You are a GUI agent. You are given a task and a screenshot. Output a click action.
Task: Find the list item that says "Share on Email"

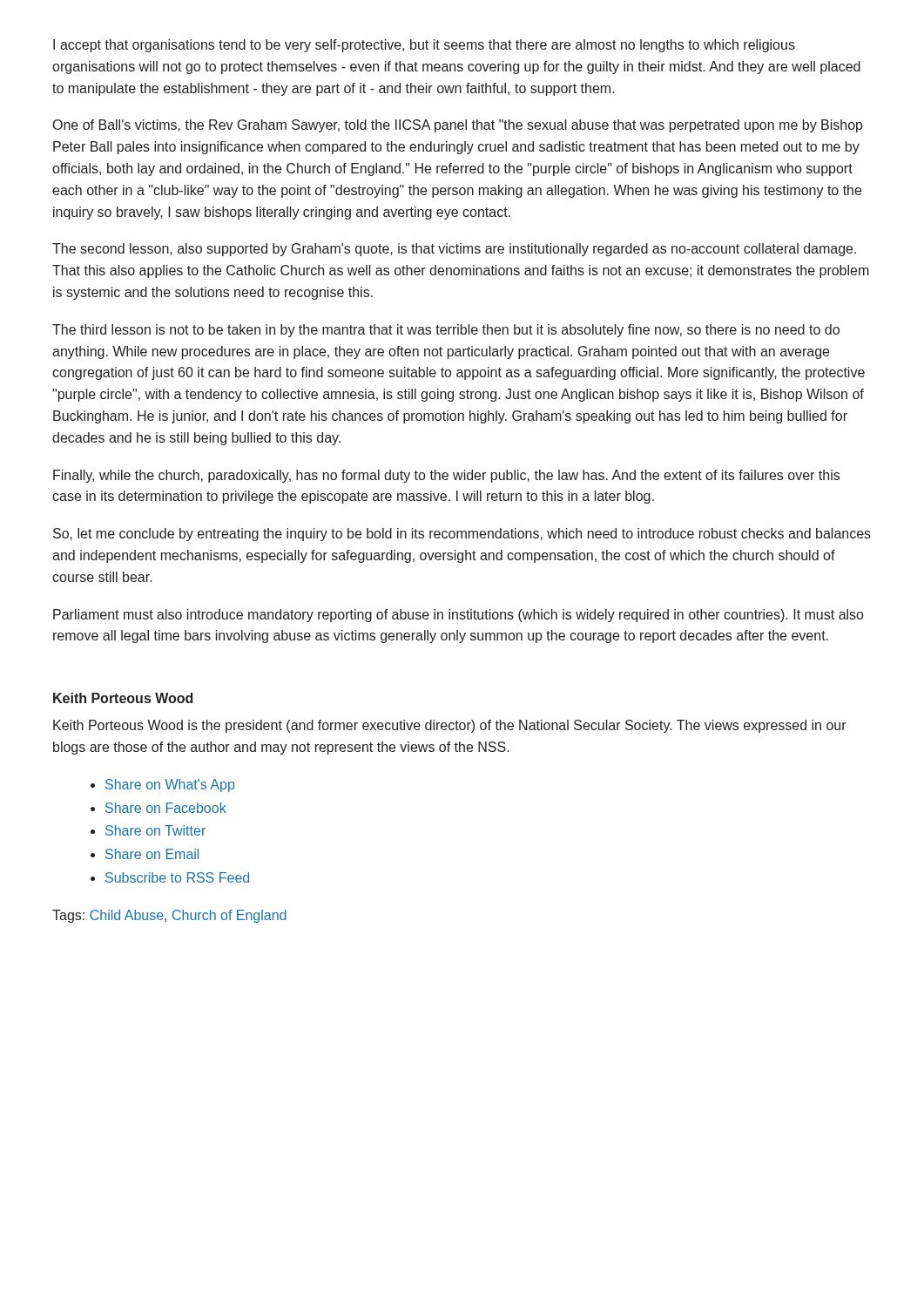pyautogui.click(x=152, y=854)
